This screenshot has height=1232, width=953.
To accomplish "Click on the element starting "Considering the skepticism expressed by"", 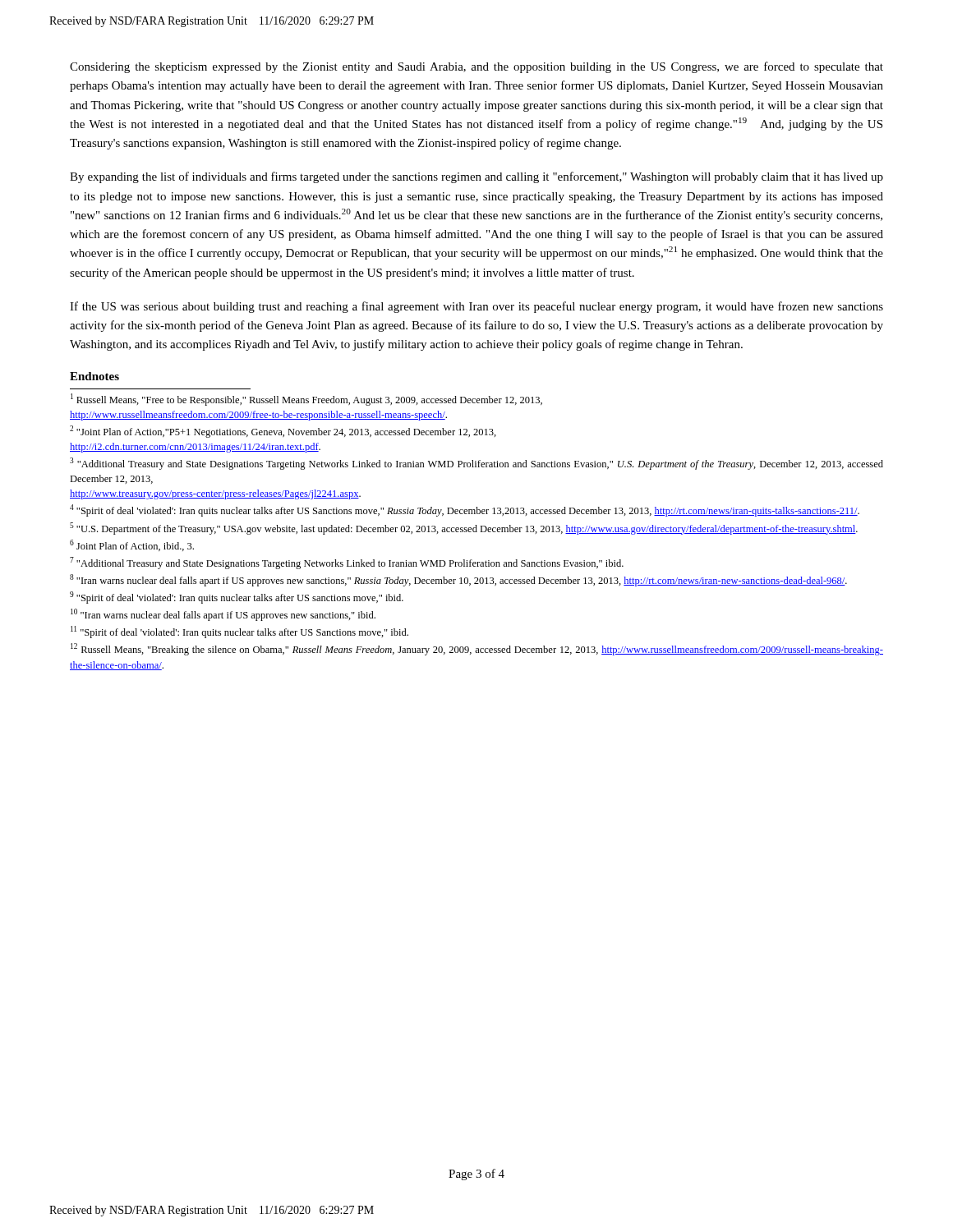I will coord(476,105).
